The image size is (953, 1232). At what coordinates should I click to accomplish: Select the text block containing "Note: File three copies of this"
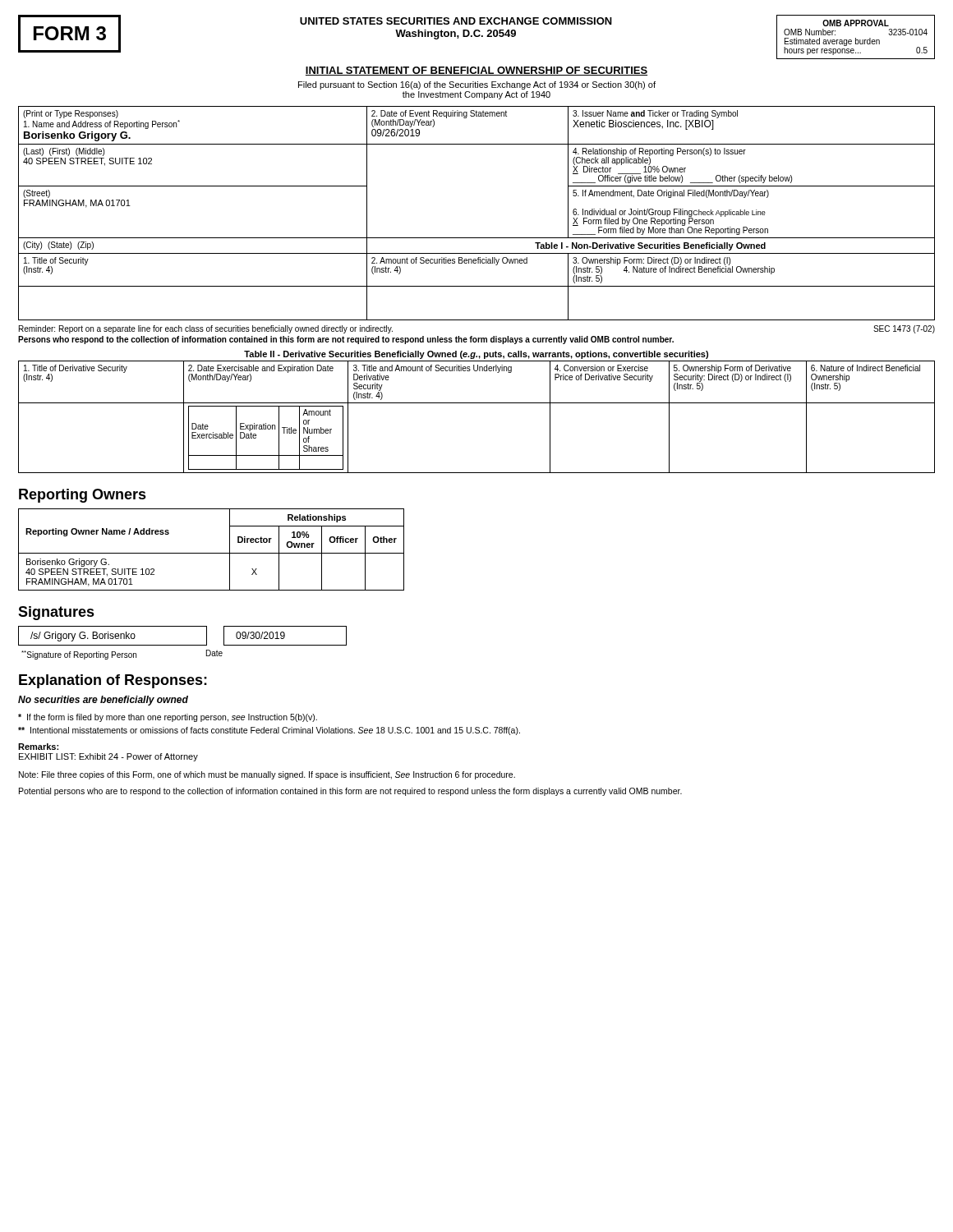pos(267,774)
